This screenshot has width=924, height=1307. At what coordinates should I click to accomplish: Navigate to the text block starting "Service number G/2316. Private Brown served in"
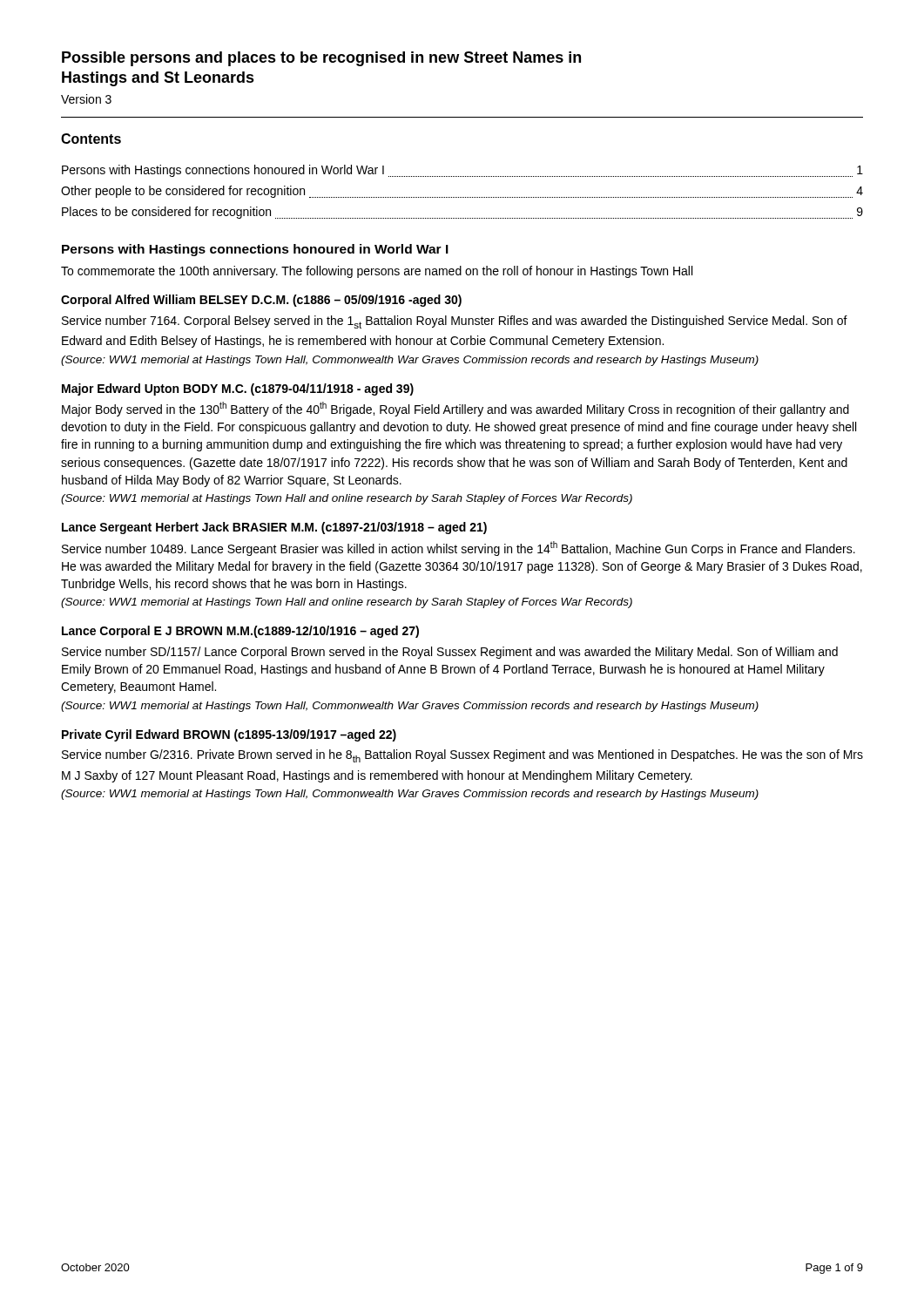(x=462, y=765)
